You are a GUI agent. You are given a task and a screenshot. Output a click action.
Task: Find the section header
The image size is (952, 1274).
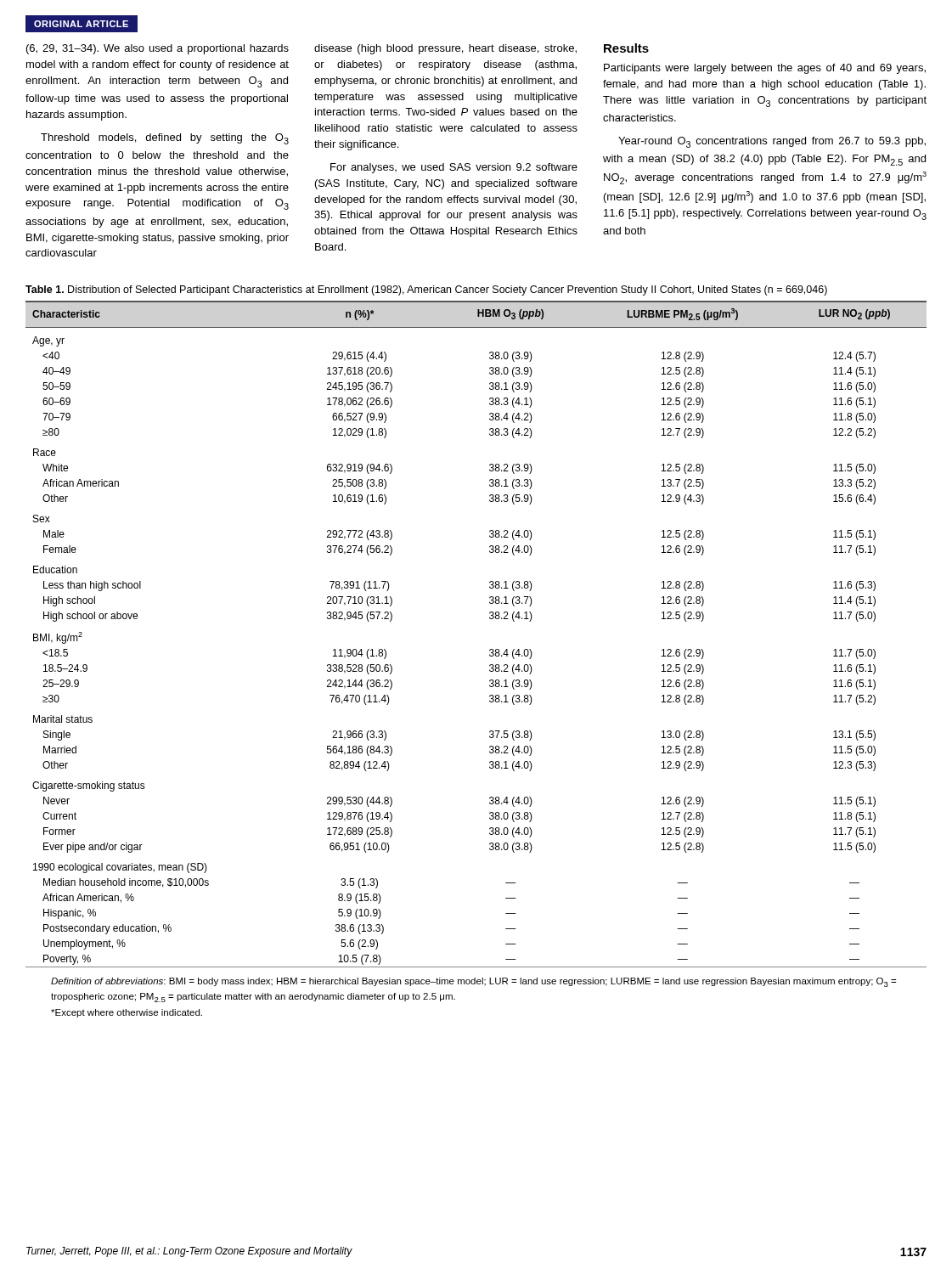pyautogui.click(x=626, y=48)
